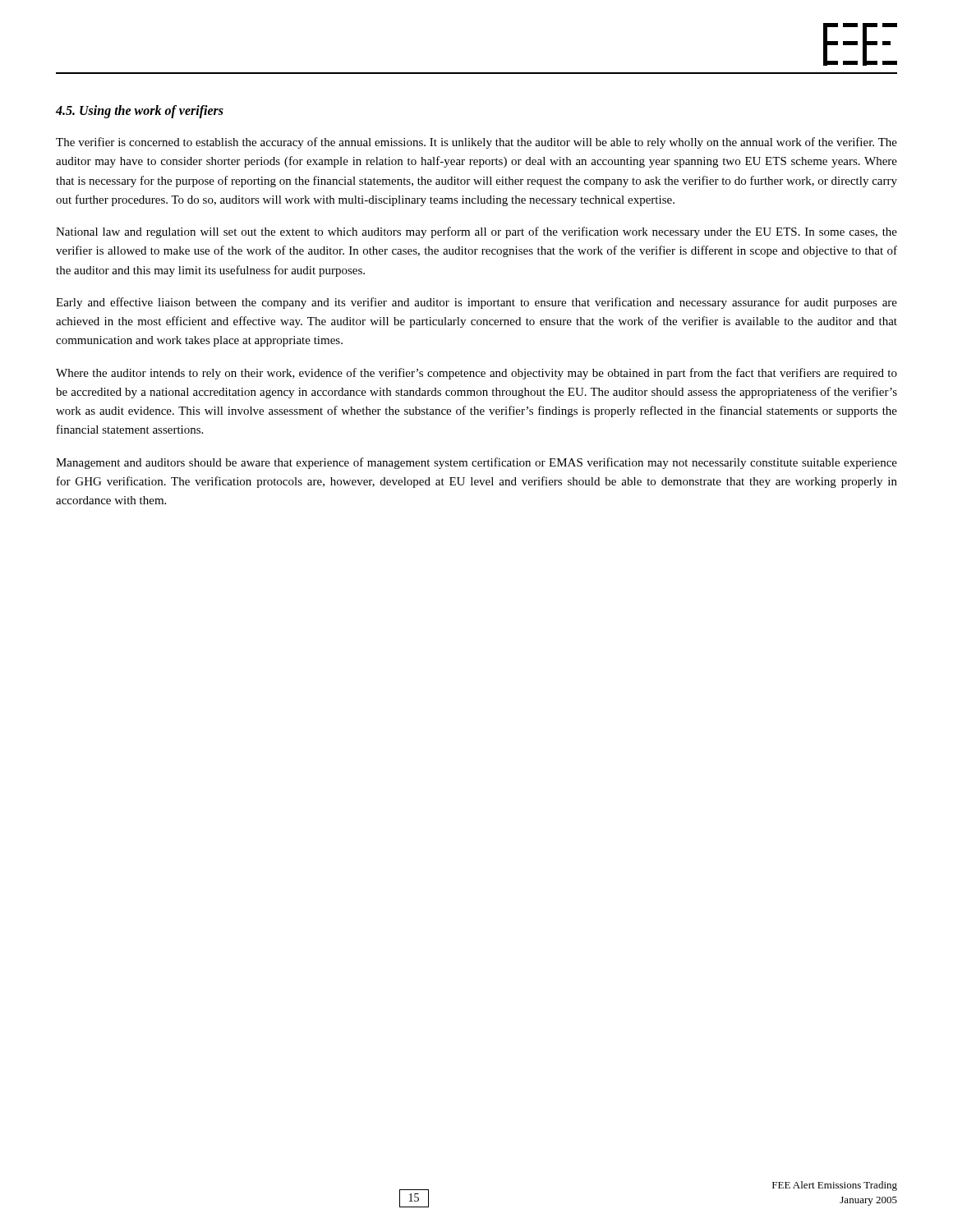Locate the text block starting "Early and effective liaison between the"
The height and width of the screenshot is (1232, 953).
(476, 321)
